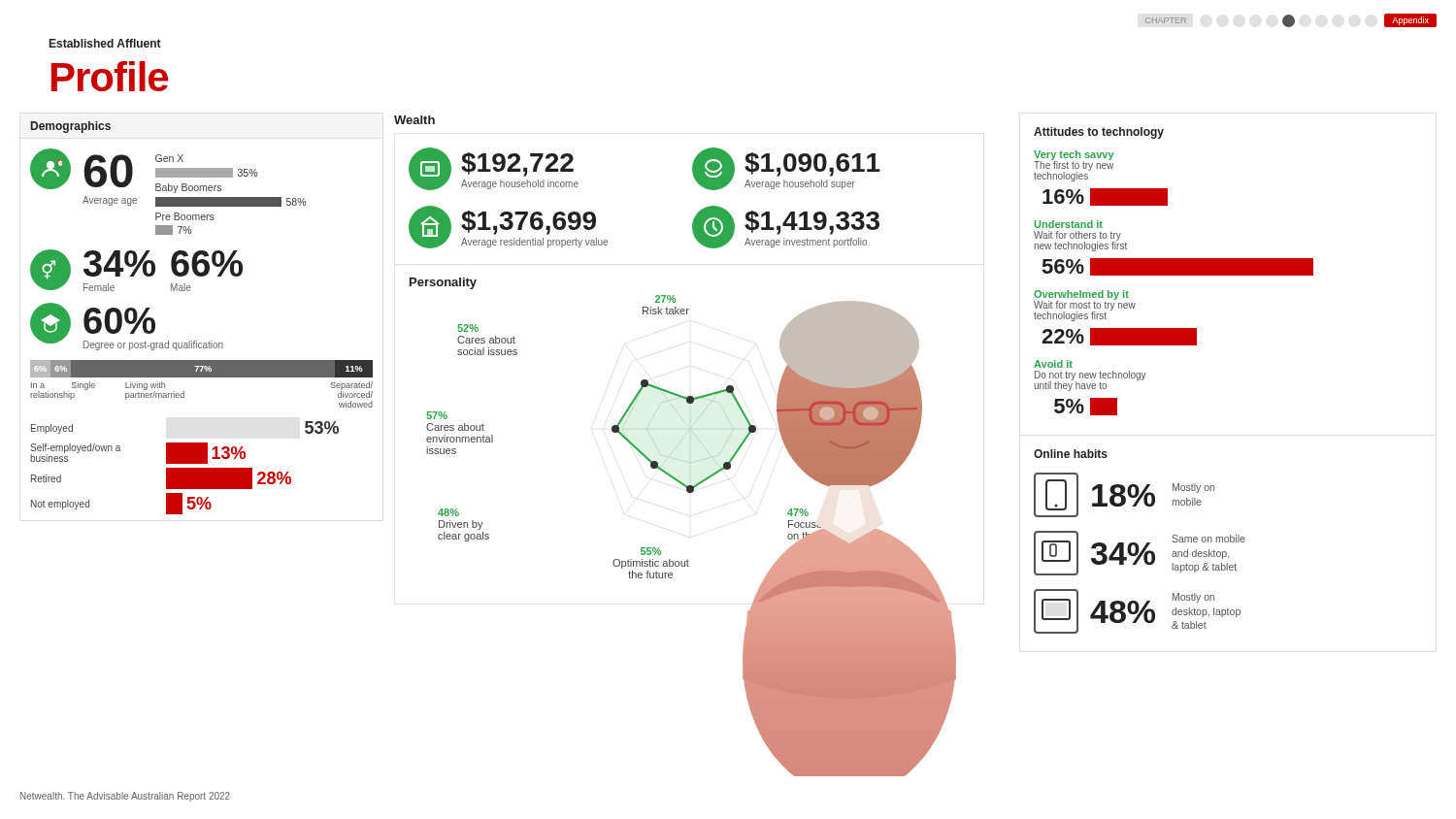Point to the region starting "$1,090,611 Average household super"

pos(786,169)
